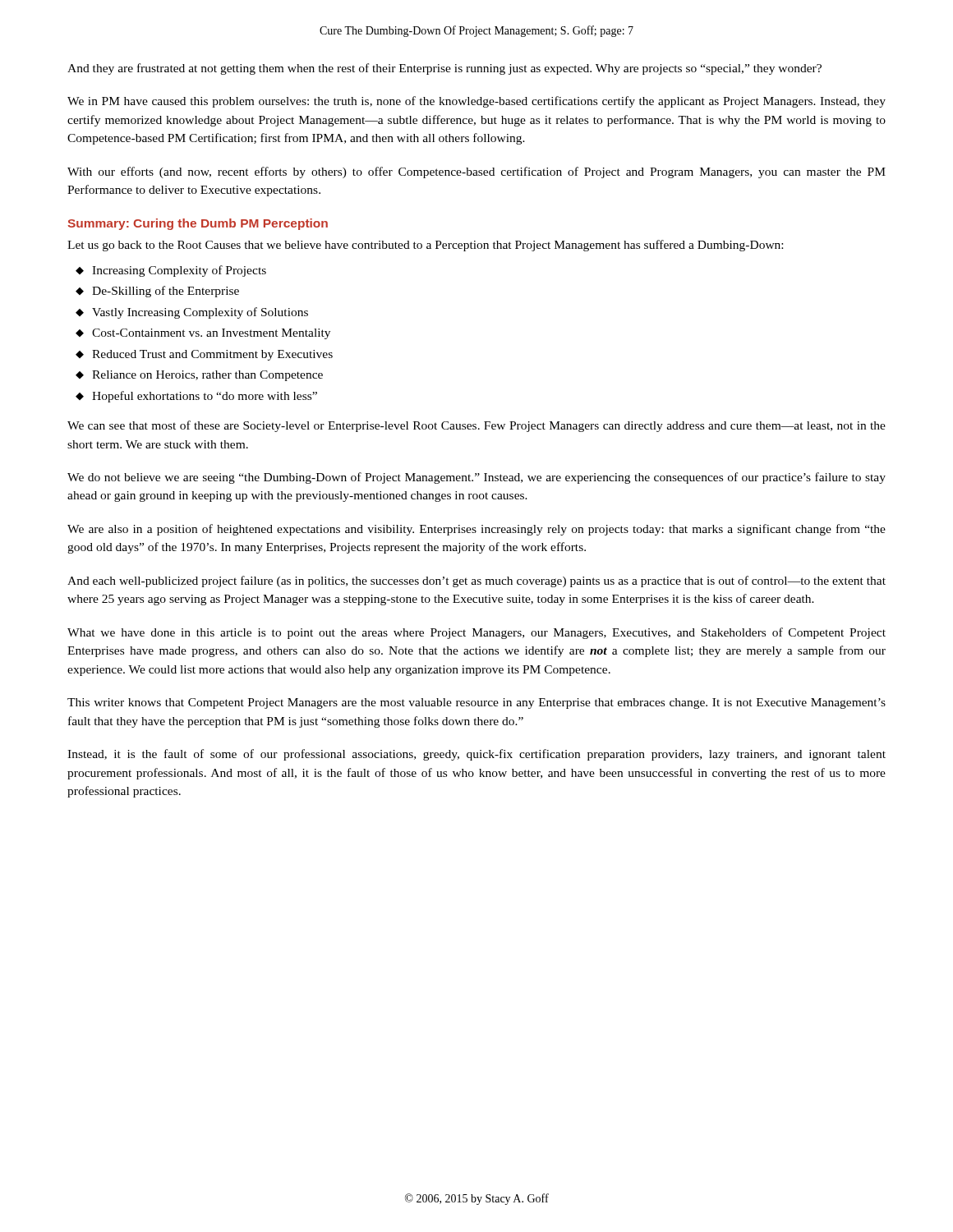
Task: Point to the element starting "With our efforts (and now,"
Action: coord(476,180)
